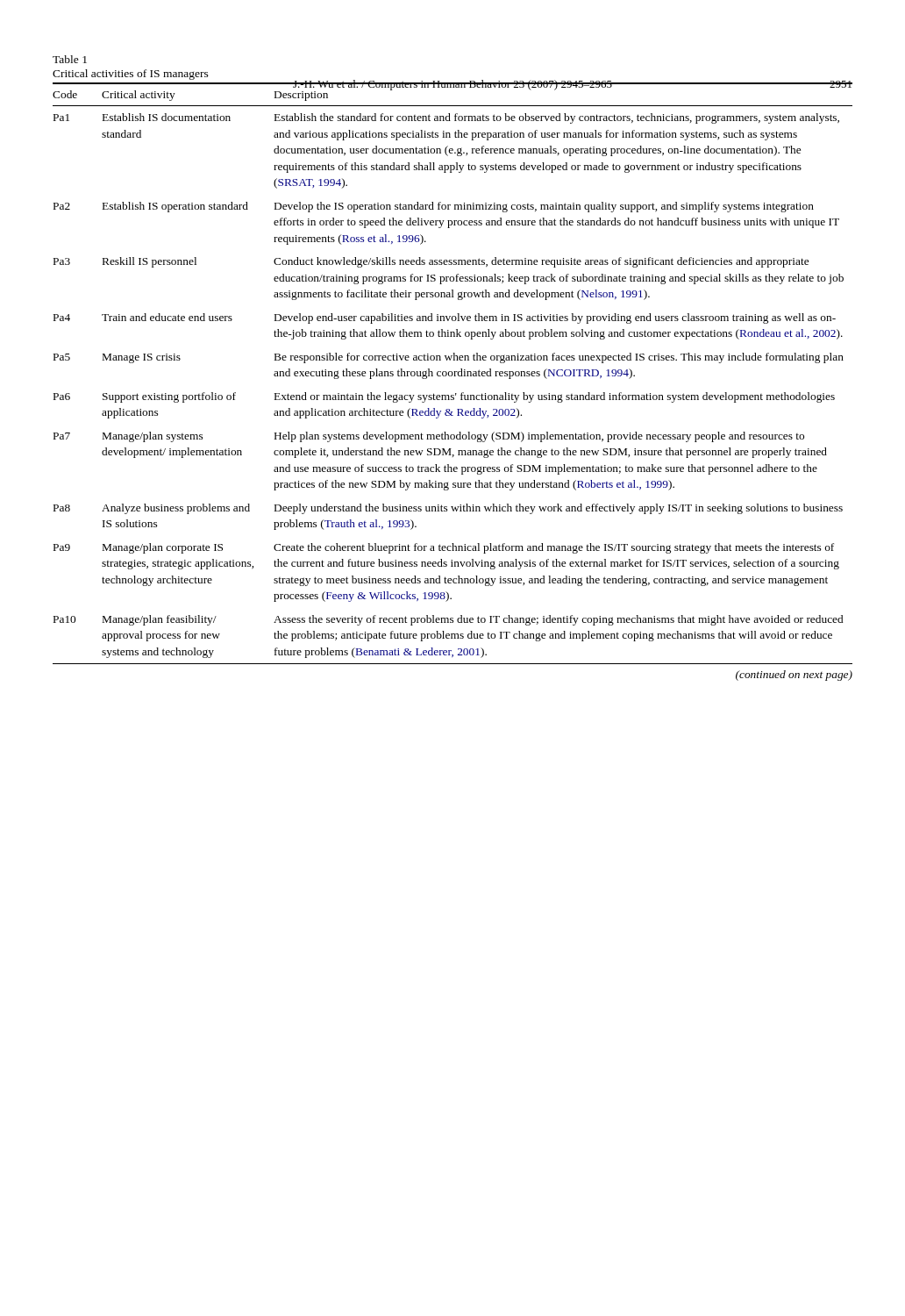The image size is (905, 1316).
Task: Where does it say "(continued on next page)"?
Action: [x=794, y=674]
